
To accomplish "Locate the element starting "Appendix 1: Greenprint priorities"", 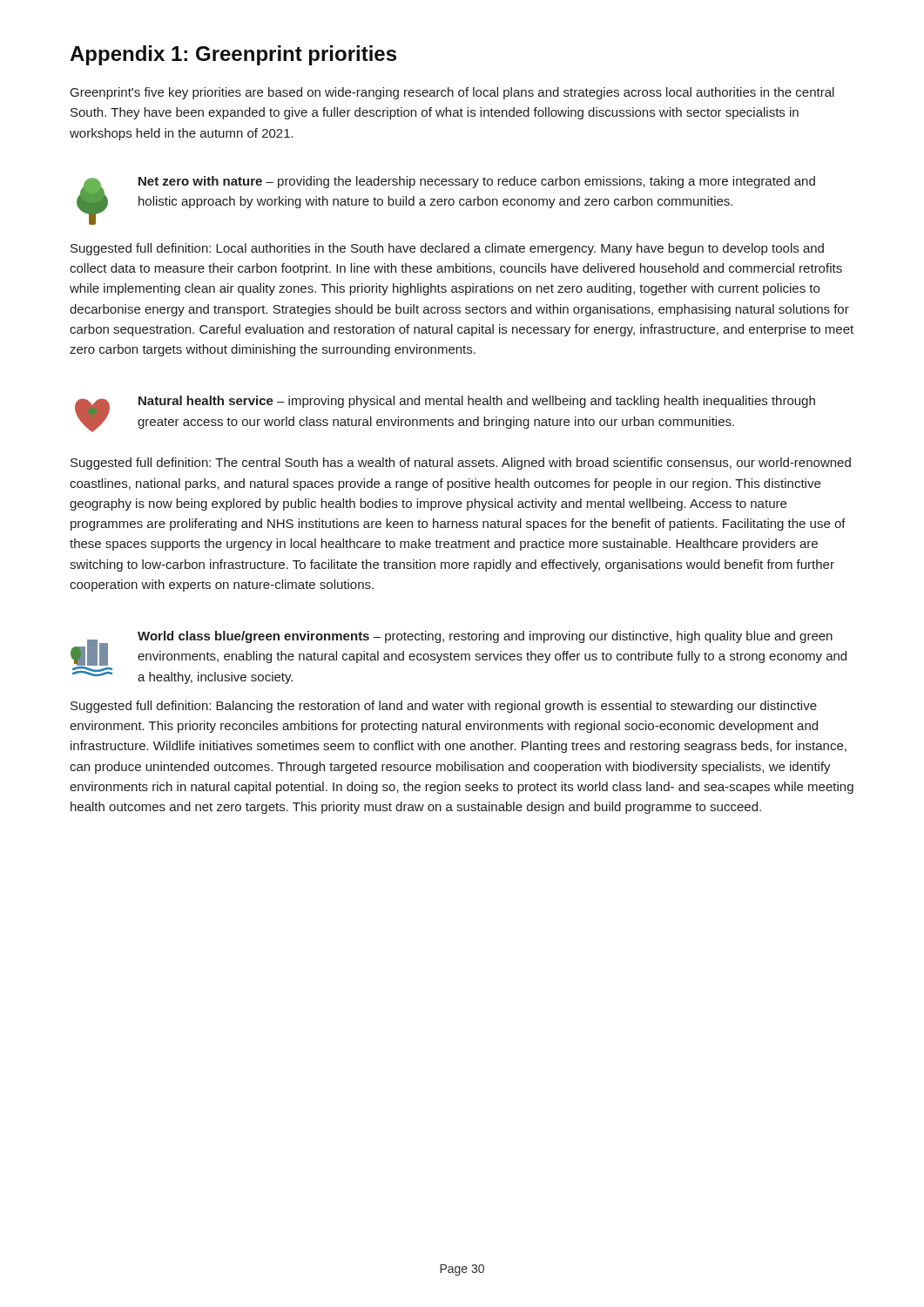I will click(x=233, y=54).
